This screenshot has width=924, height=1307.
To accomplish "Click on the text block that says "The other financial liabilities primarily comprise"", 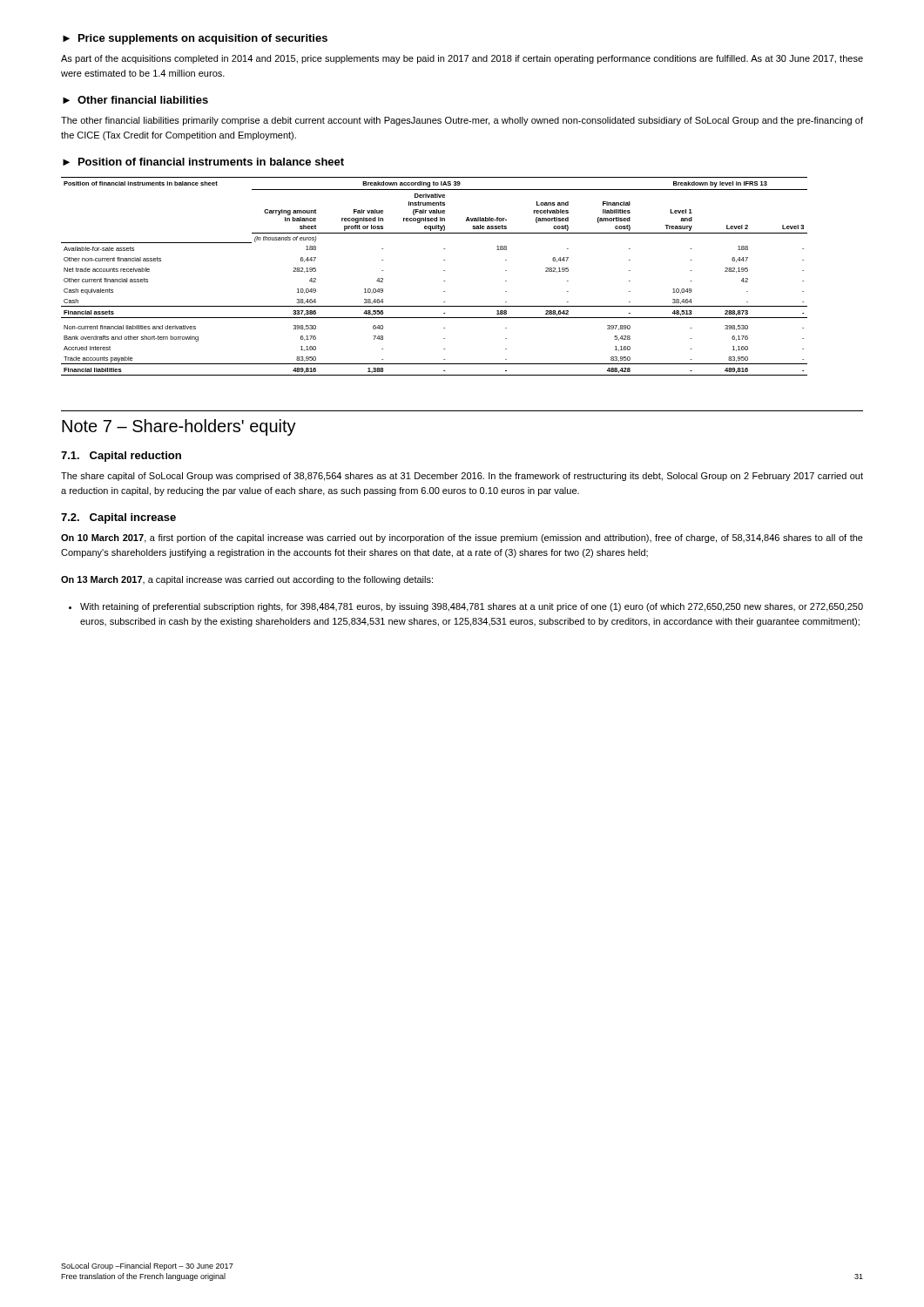I will (462, 128).
